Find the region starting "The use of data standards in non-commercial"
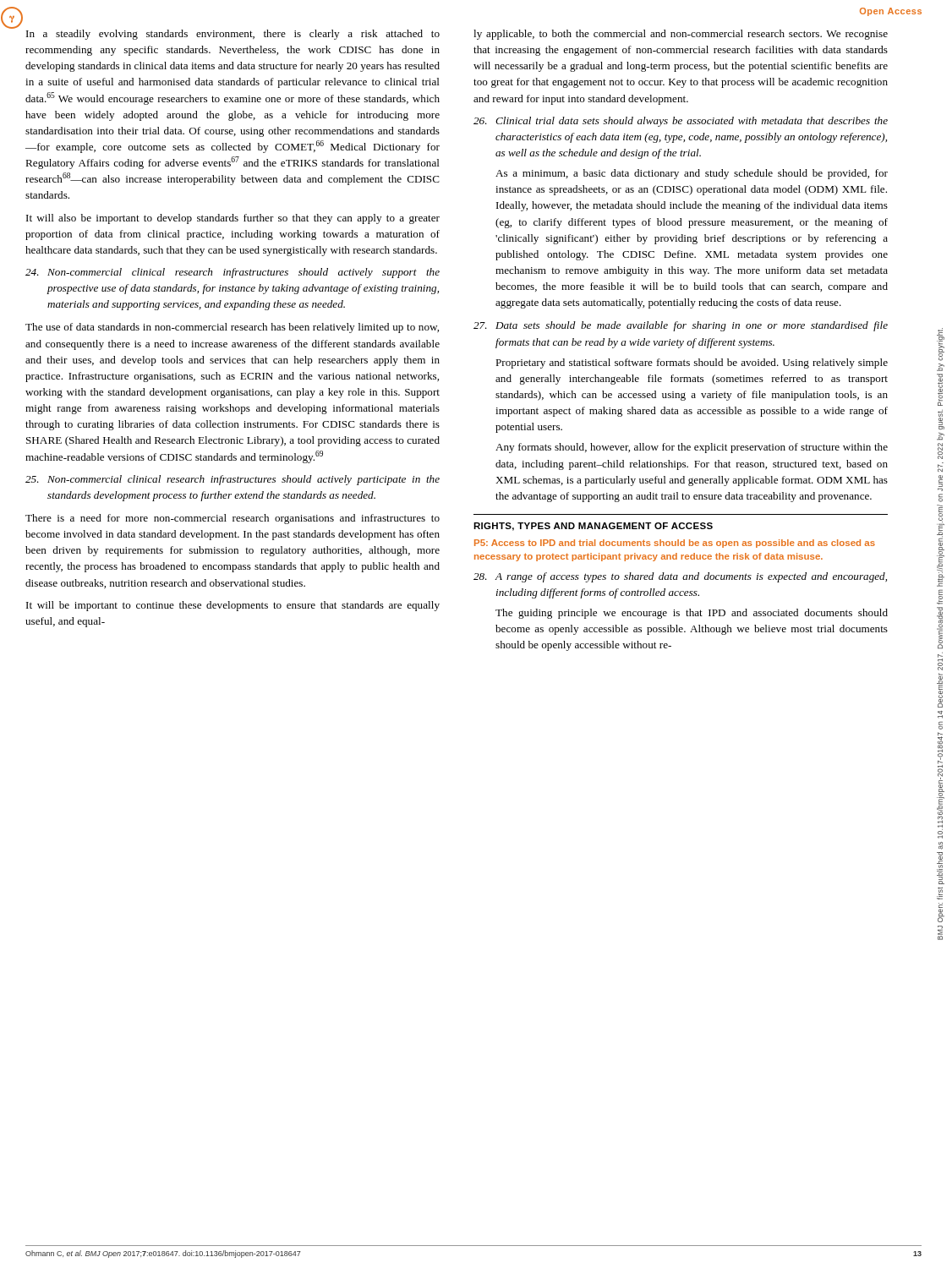Screen dimensions: 1268x952 232,392
